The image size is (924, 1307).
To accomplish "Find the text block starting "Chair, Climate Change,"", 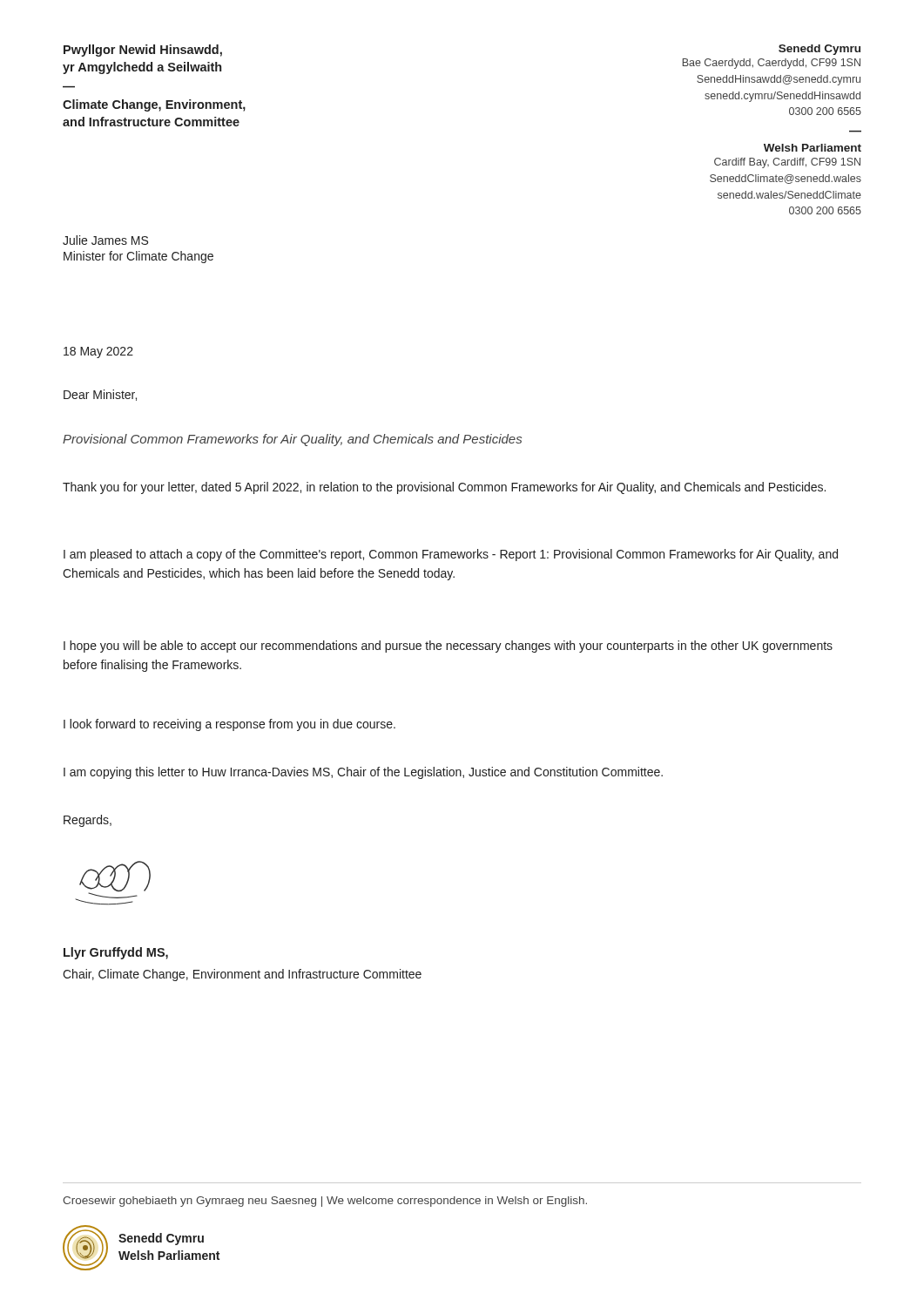I will pos(242,974).
